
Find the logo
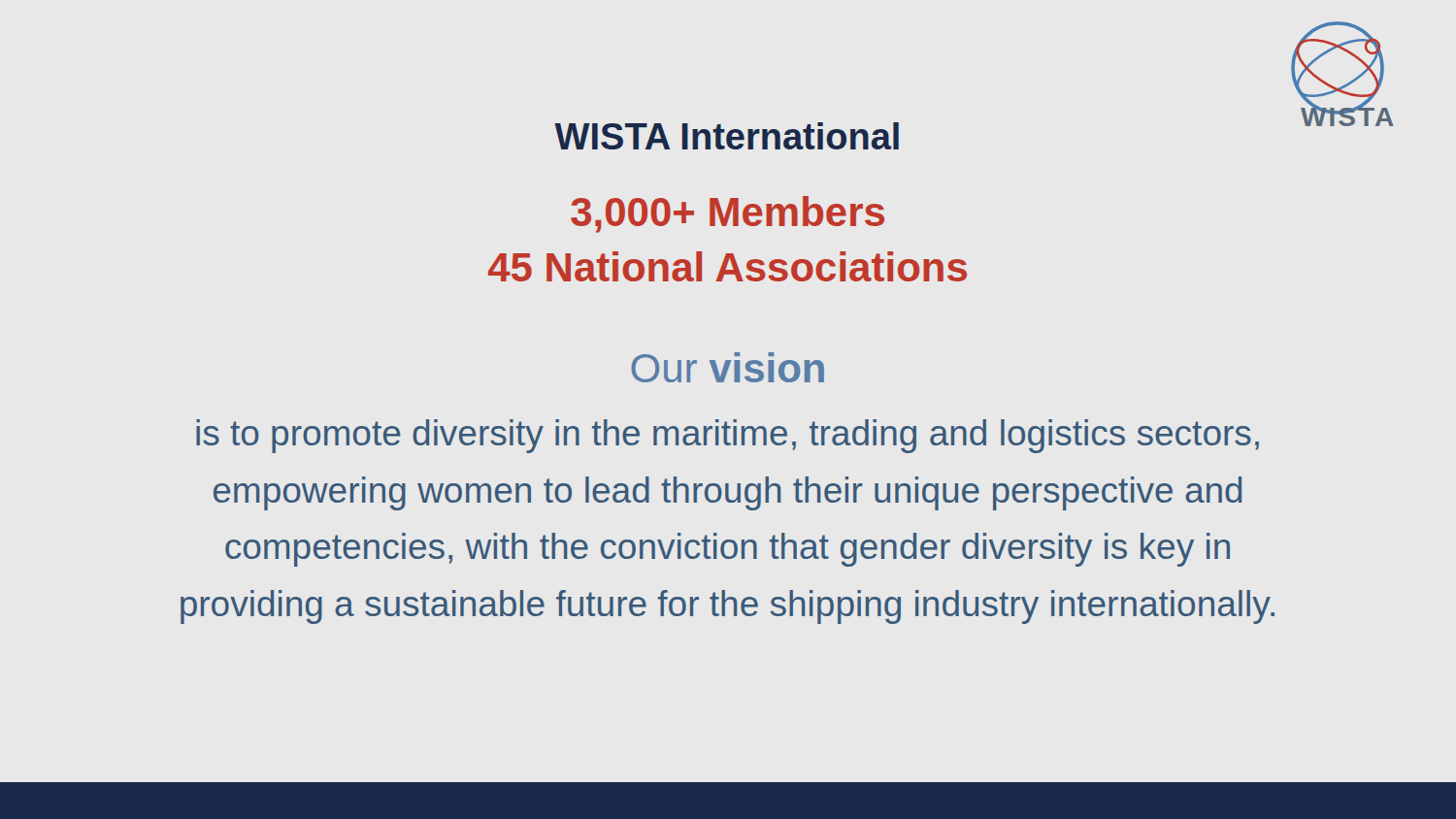coord(1323,78)
